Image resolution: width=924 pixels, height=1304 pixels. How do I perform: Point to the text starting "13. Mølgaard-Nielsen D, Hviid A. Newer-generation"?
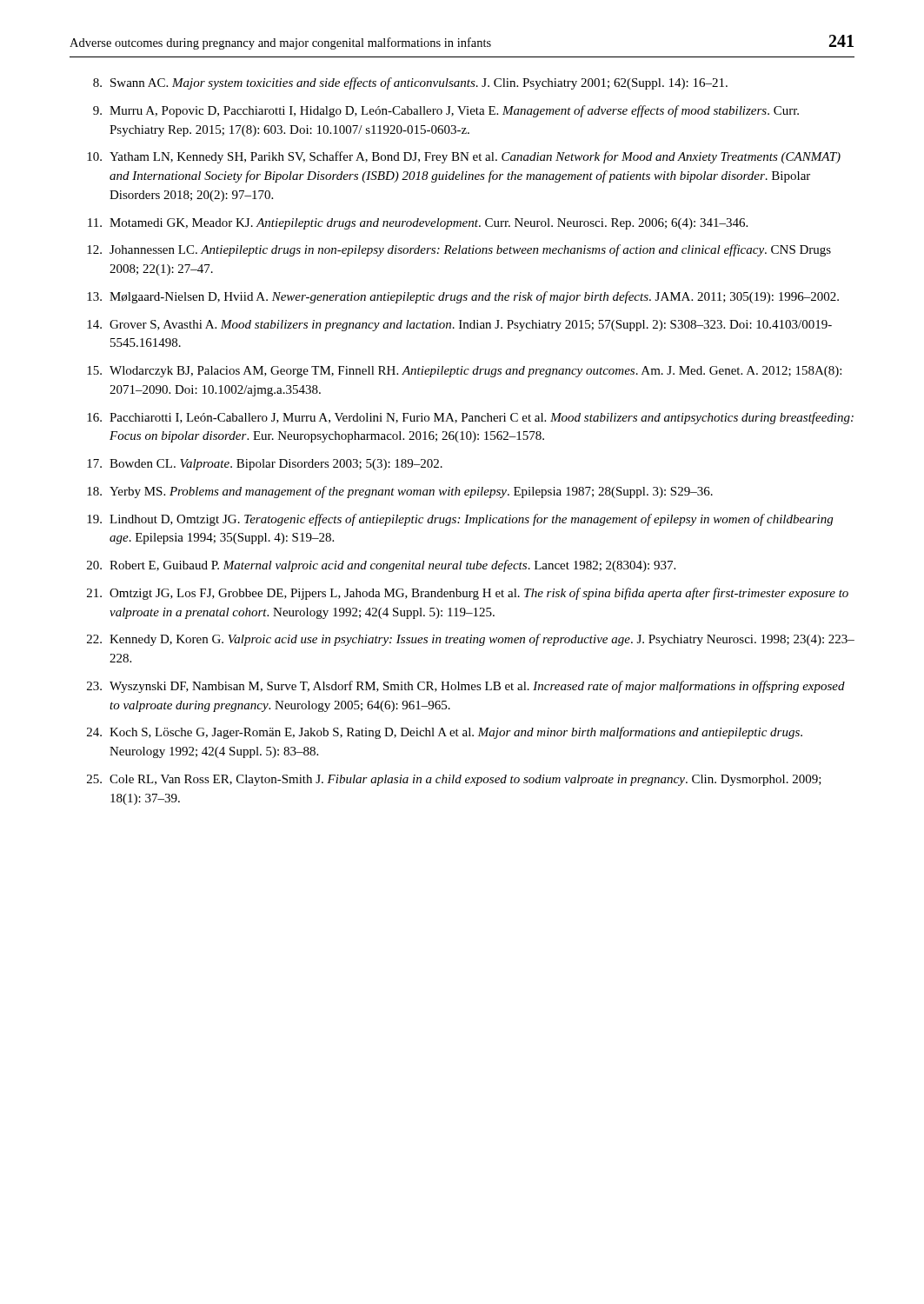462,297
